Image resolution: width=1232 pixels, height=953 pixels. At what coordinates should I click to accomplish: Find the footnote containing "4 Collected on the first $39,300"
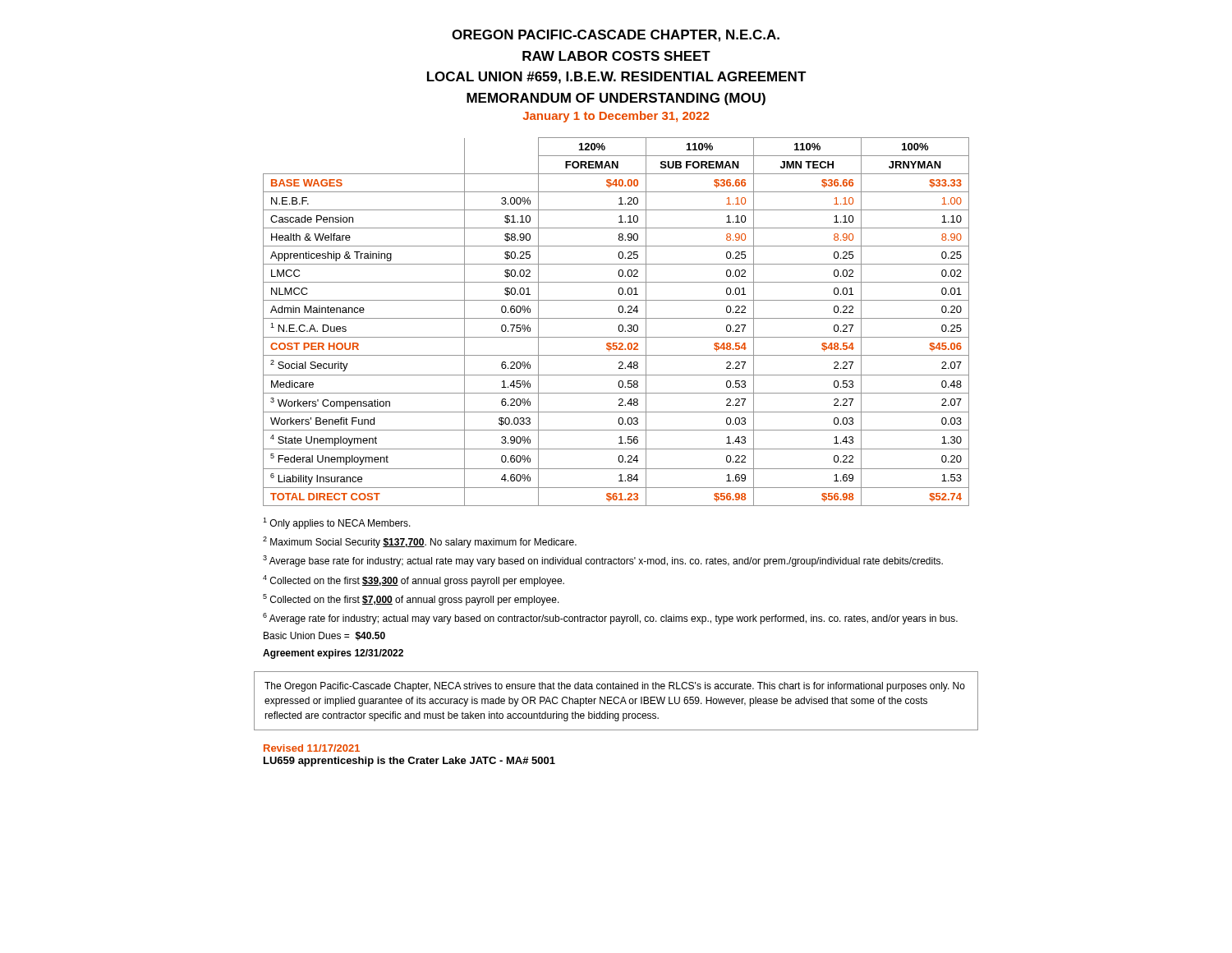(414, 581)
